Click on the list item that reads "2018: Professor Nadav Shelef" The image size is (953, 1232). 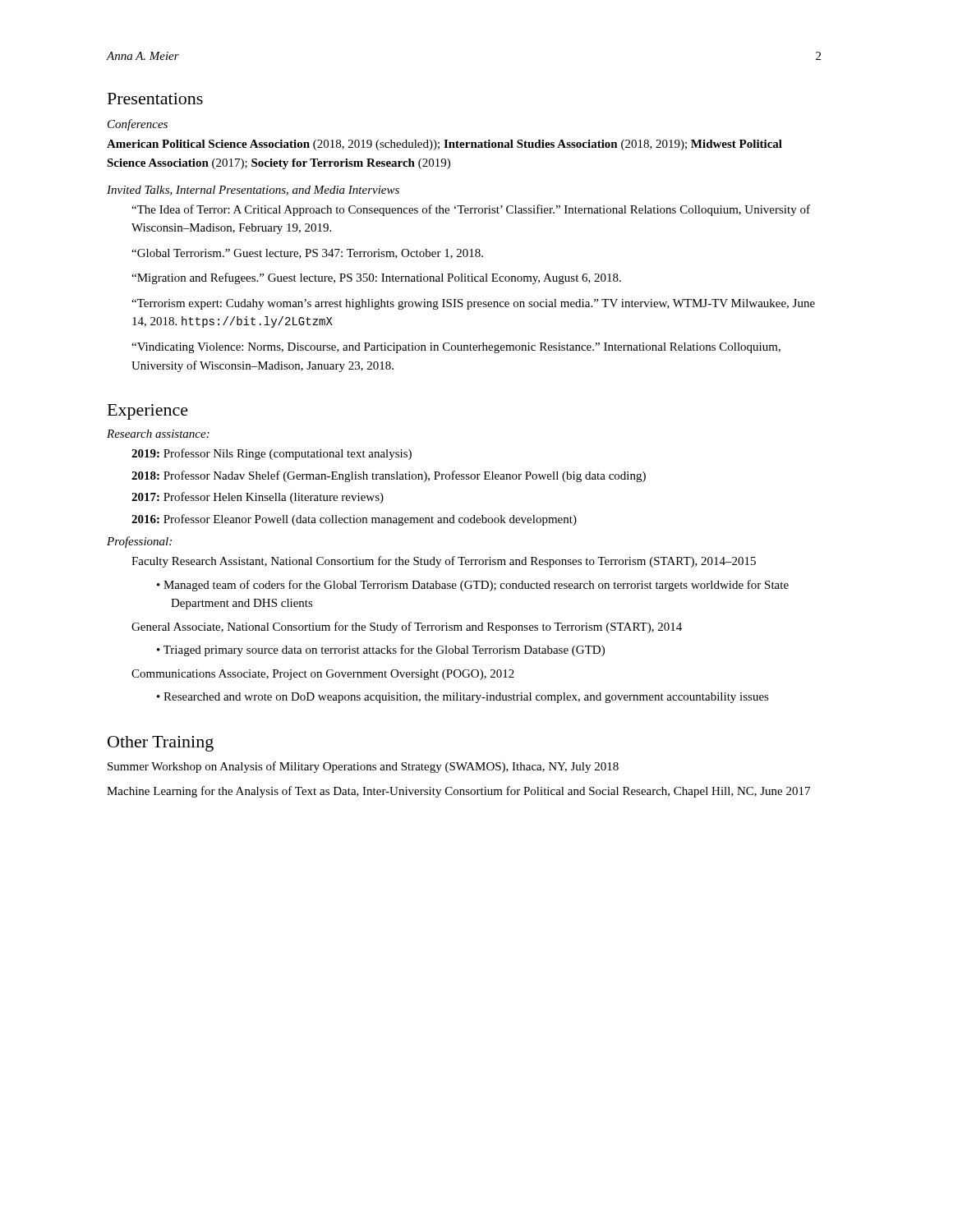coord(389,475)
